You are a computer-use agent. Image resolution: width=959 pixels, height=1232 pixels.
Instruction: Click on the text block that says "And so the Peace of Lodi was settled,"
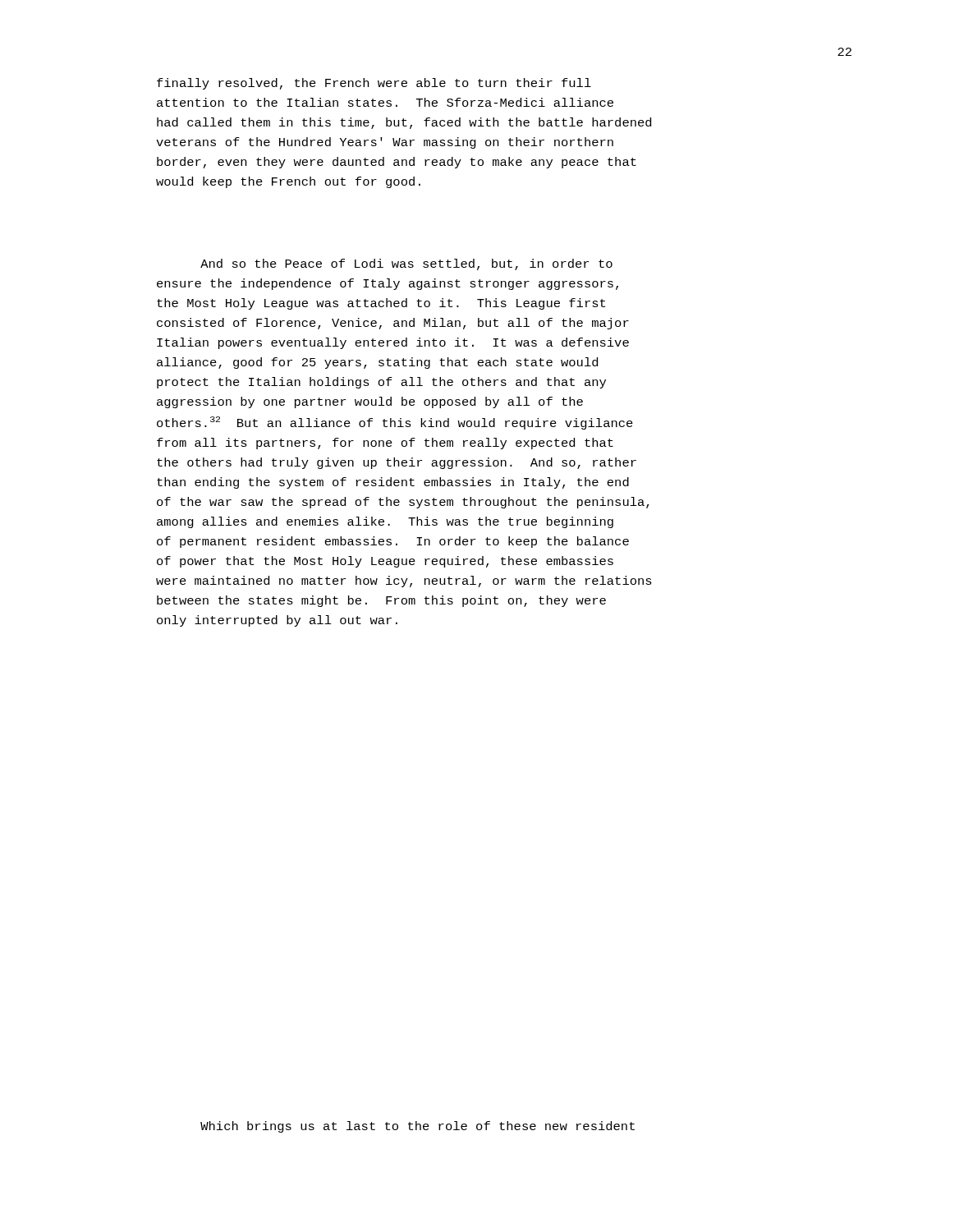tap(404, 443)
